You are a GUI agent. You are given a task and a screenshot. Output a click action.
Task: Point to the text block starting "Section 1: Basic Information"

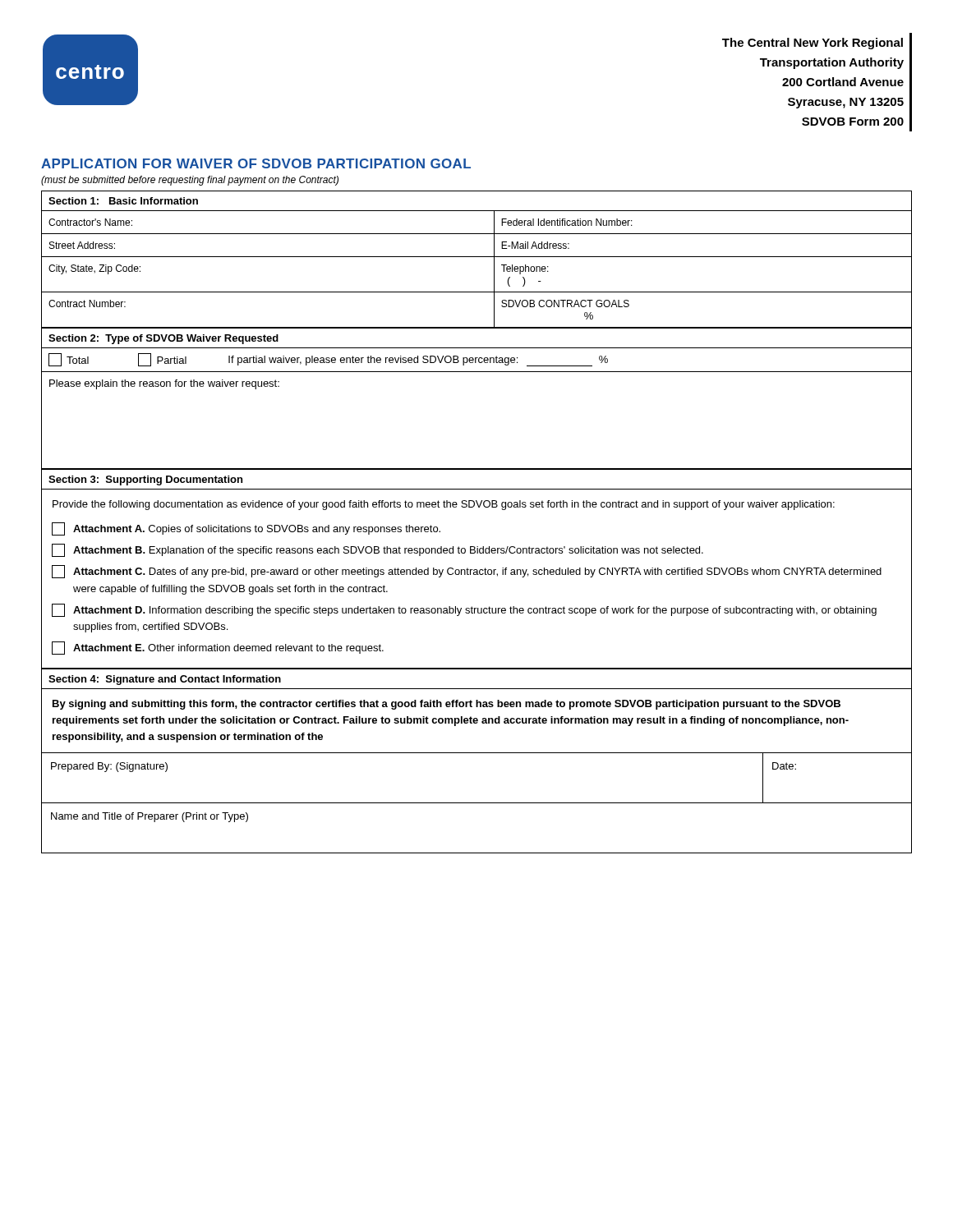click(124, 201)
